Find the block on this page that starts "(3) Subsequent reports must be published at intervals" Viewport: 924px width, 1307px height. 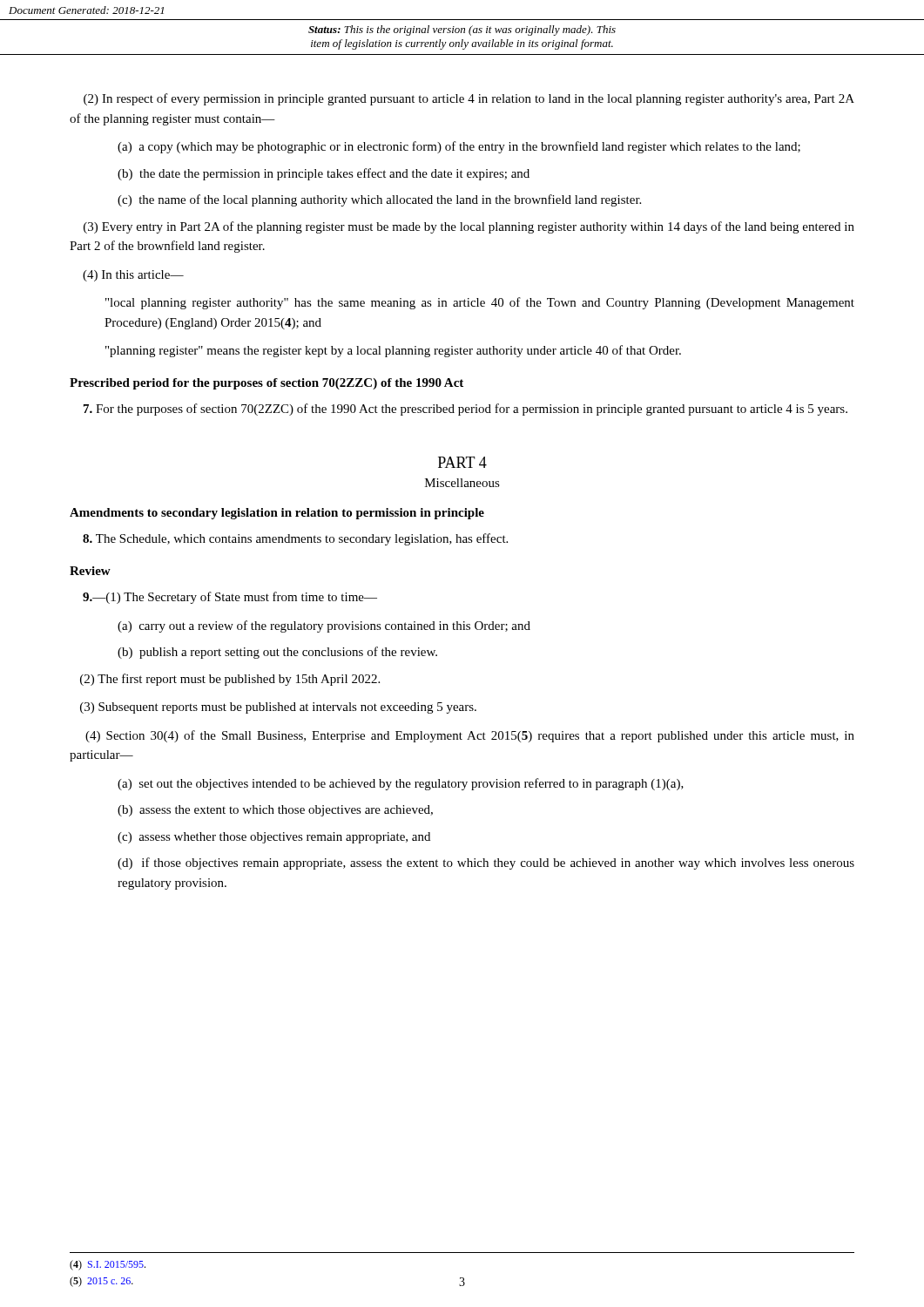[273, 707]
